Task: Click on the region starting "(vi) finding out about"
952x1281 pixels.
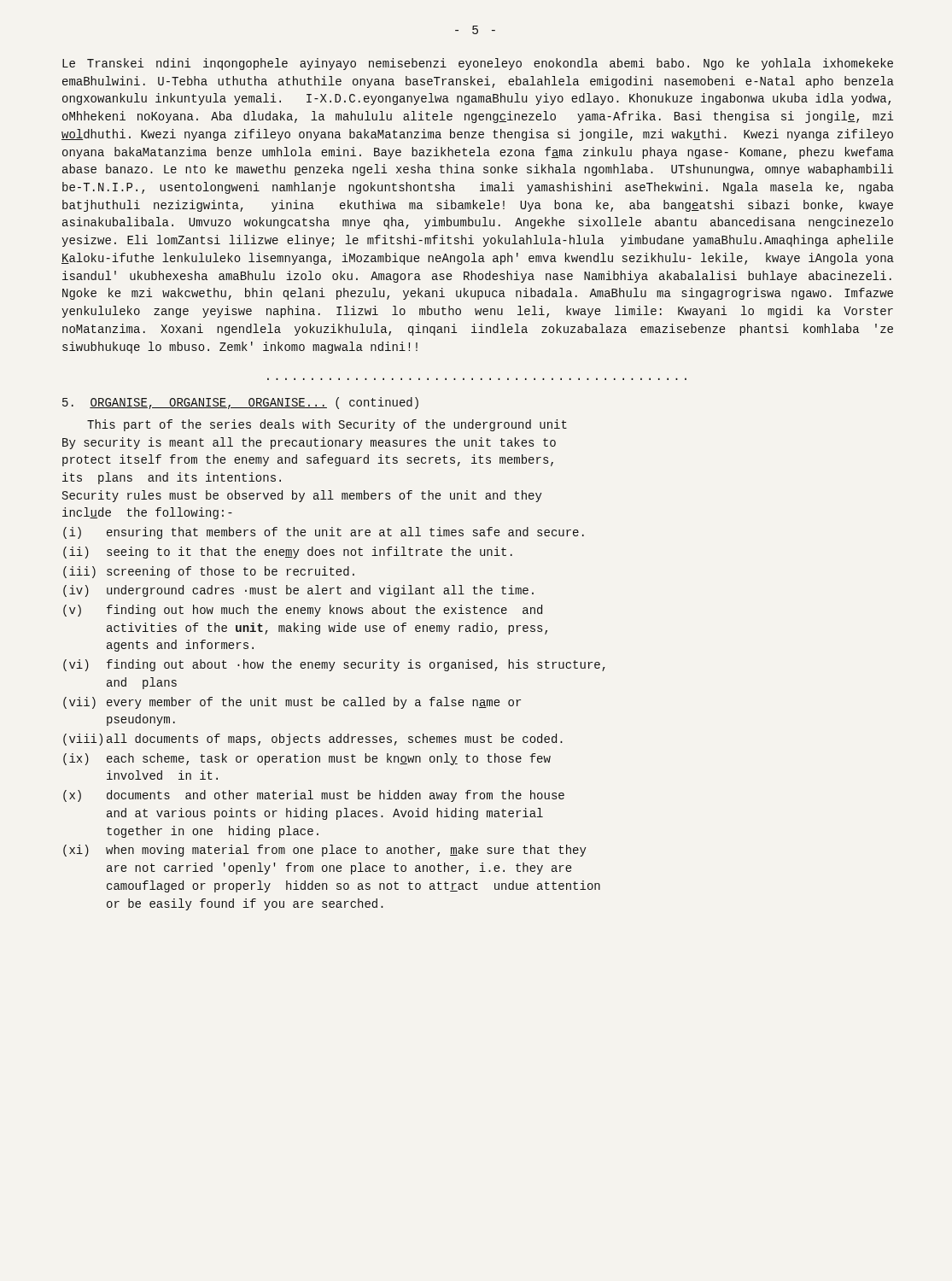Action: pyautogui.click(x=478, y=675)
